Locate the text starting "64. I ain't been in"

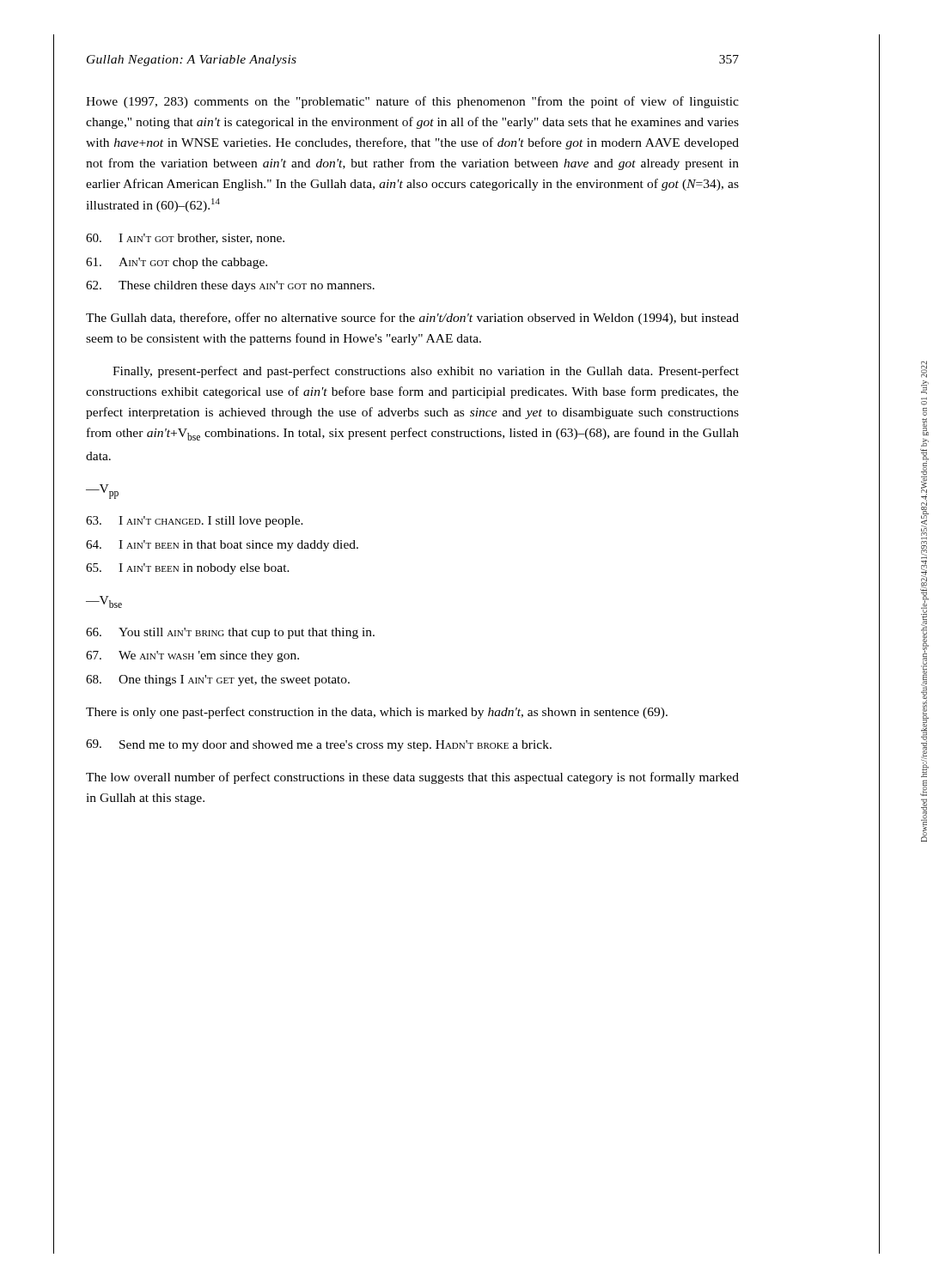click(x=222, y=546)
